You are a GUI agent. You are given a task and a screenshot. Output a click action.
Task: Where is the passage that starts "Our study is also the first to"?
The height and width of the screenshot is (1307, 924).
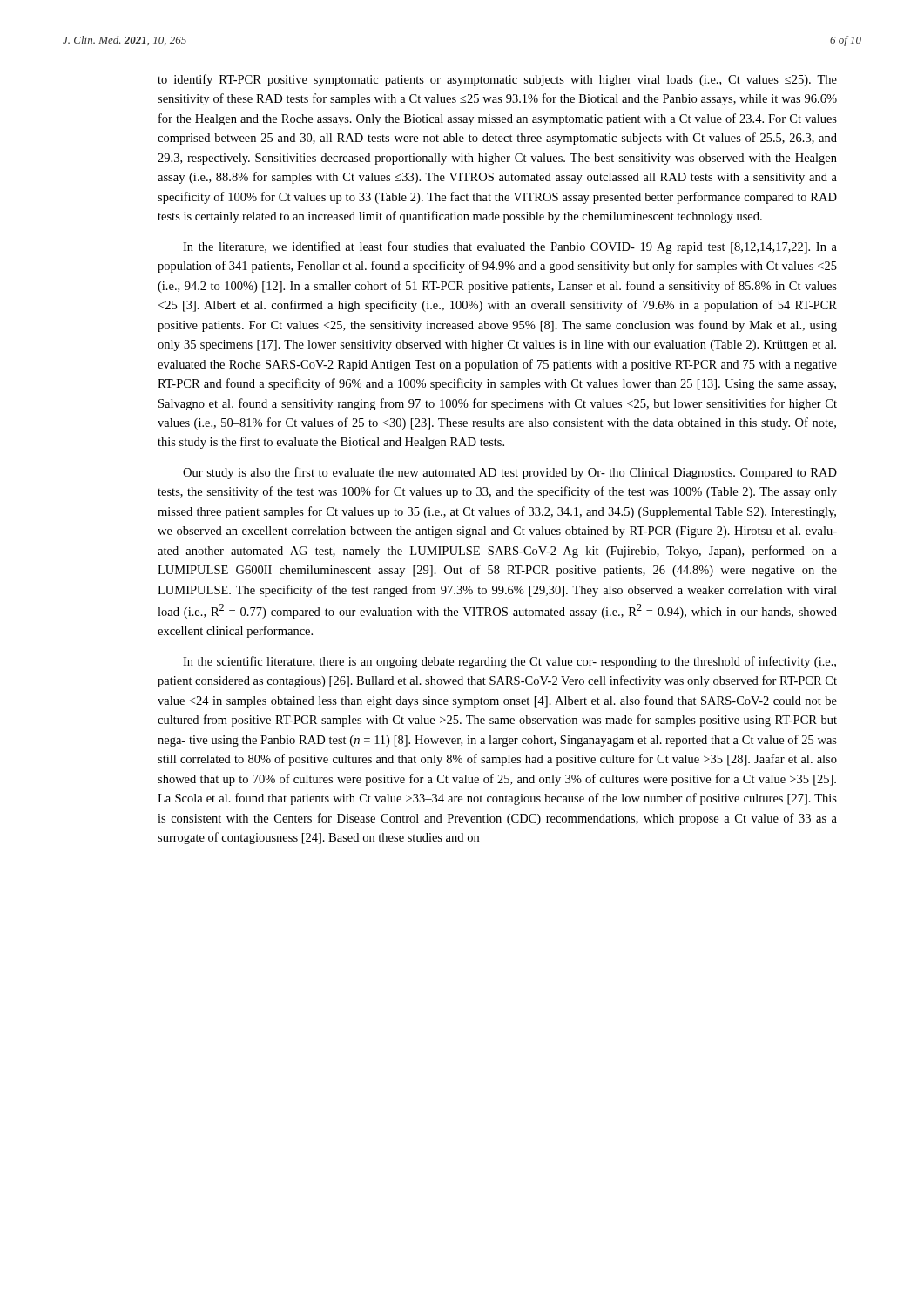497,552
